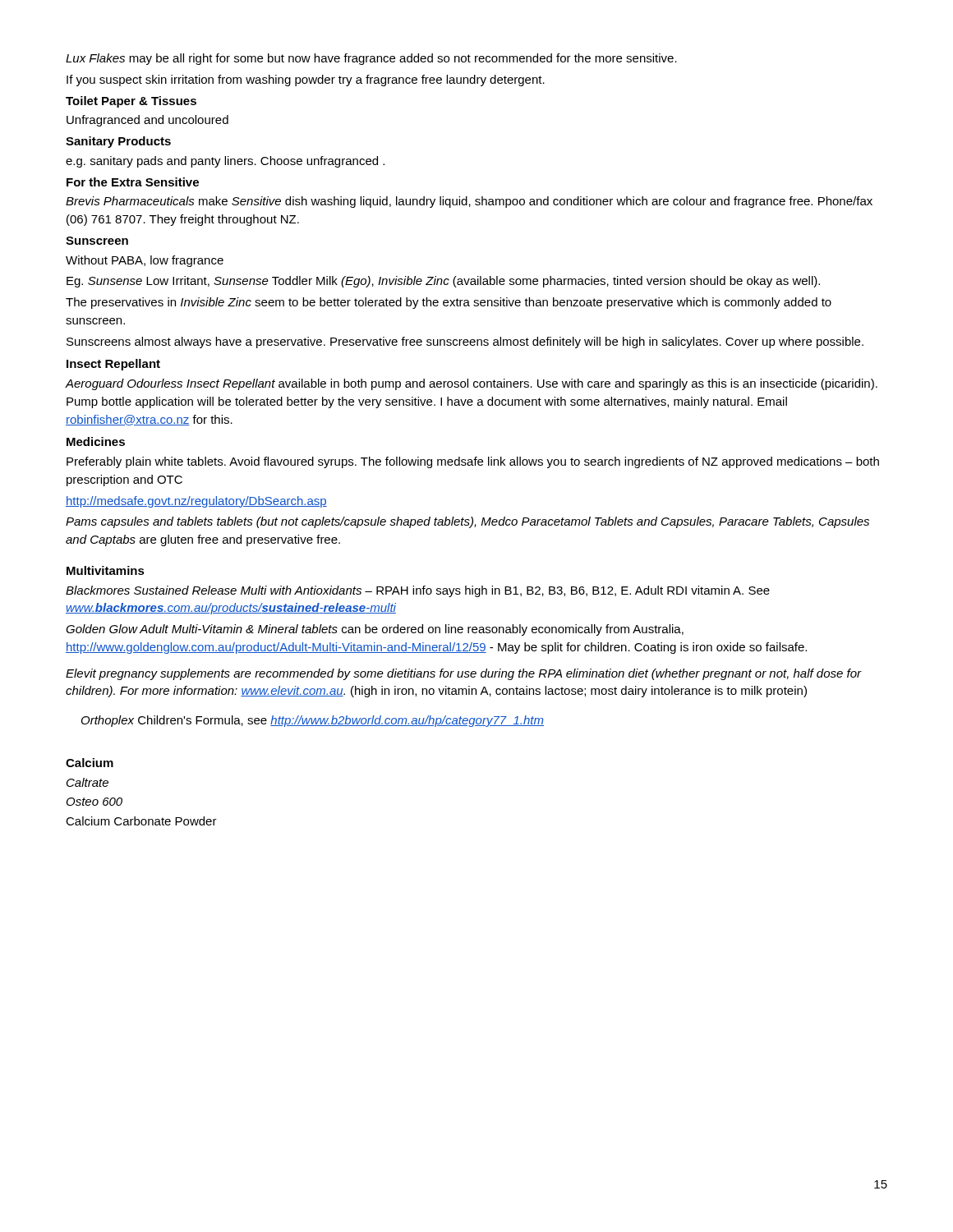Locate the text block with the text "The preservatives in"
This screenshot has width=953, height=1232.
tap(449, 311)
